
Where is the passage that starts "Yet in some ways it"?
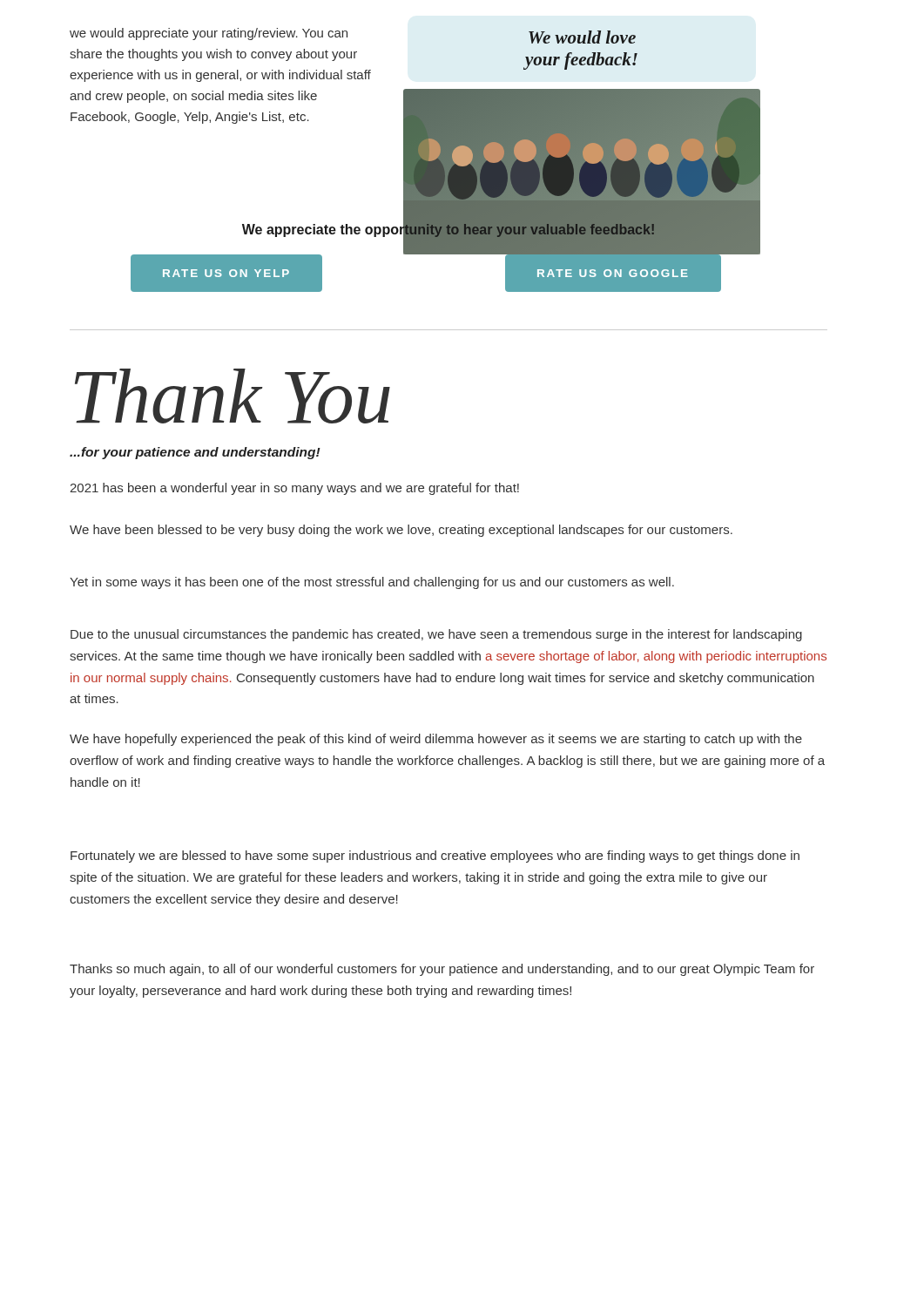[x=372, y=582]
